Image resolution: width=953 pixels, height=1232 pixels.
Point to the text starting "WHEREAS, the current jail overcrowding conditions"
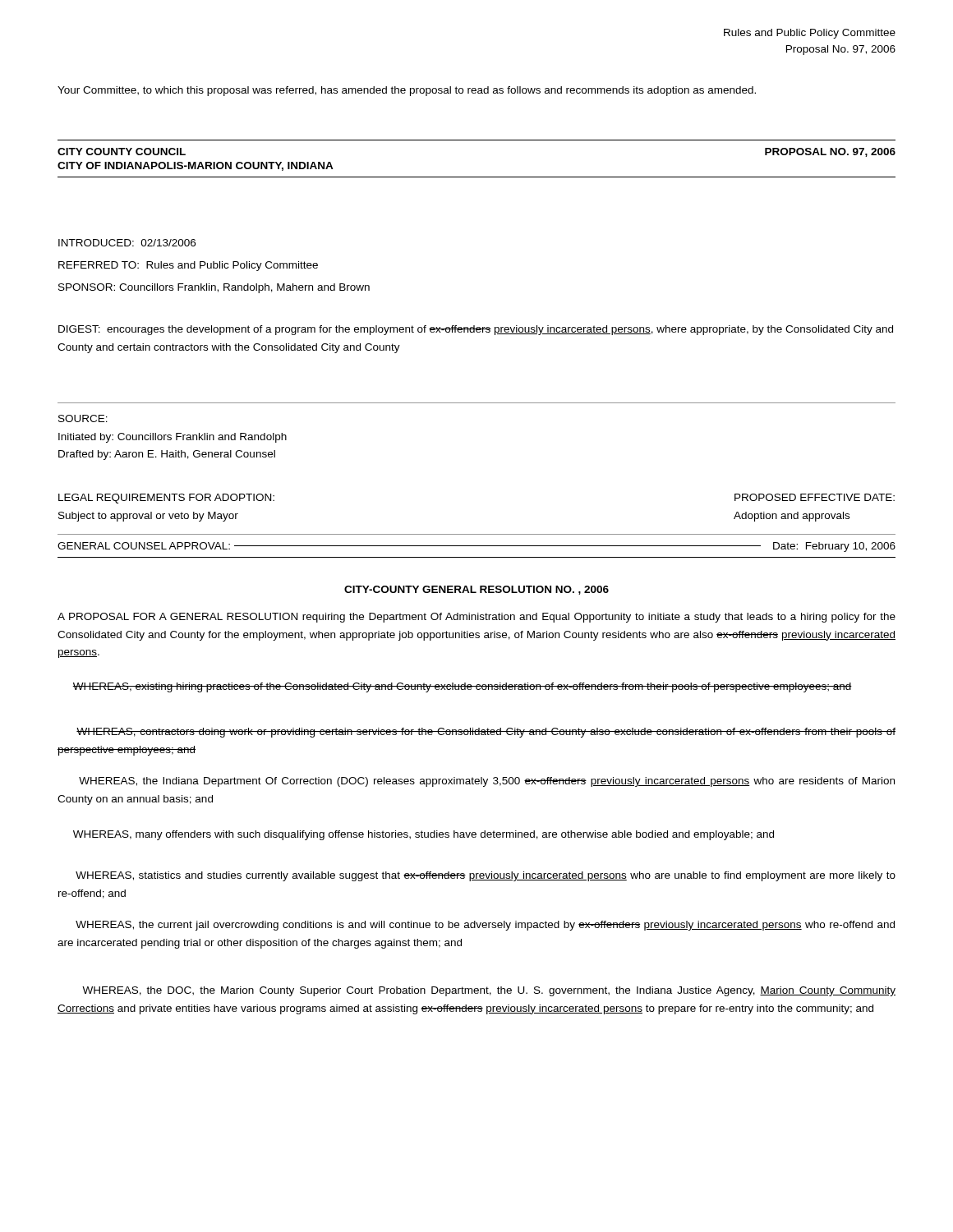476,933
